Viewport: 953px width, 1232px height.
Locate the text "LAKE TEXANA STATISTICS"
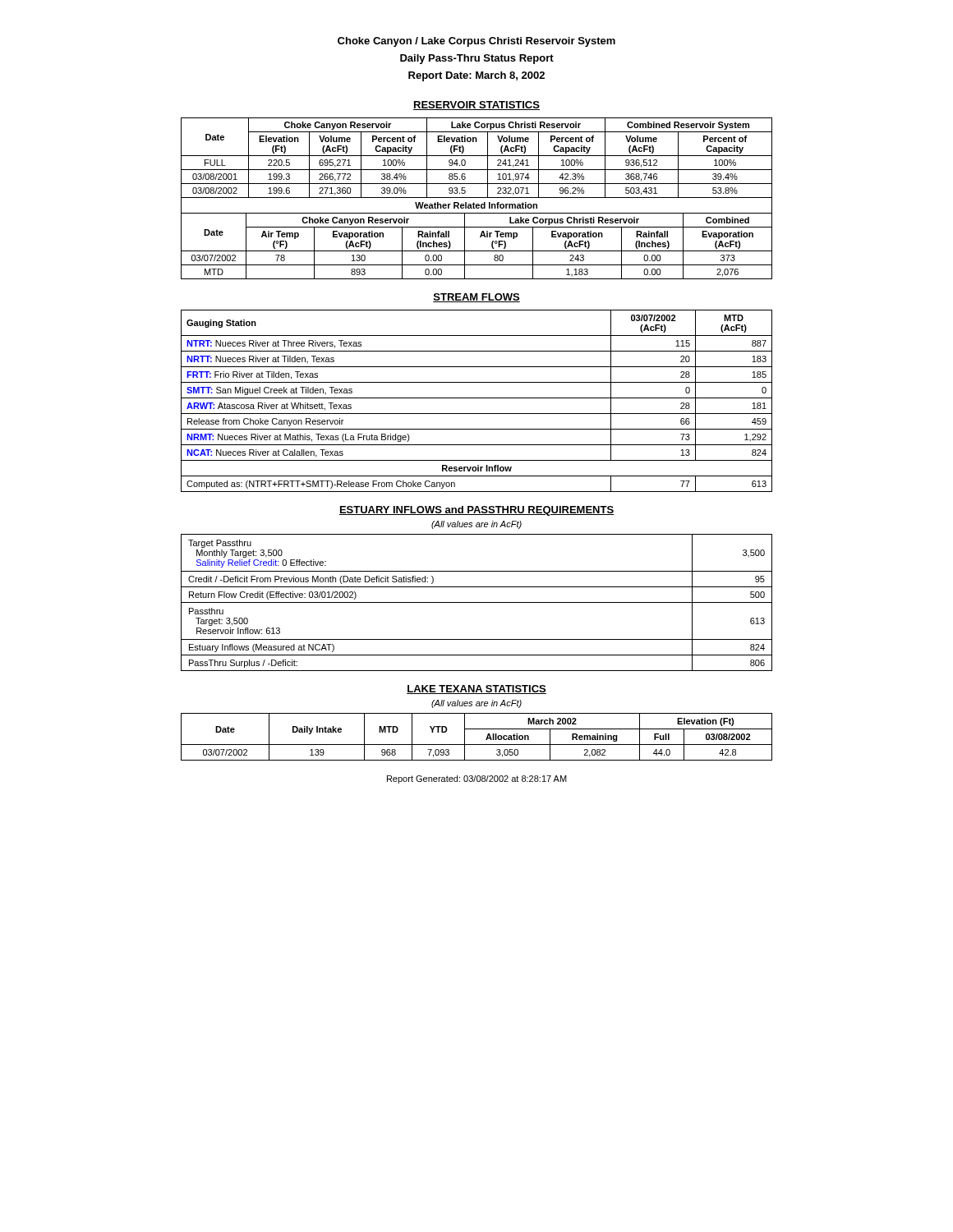(476, 689)
